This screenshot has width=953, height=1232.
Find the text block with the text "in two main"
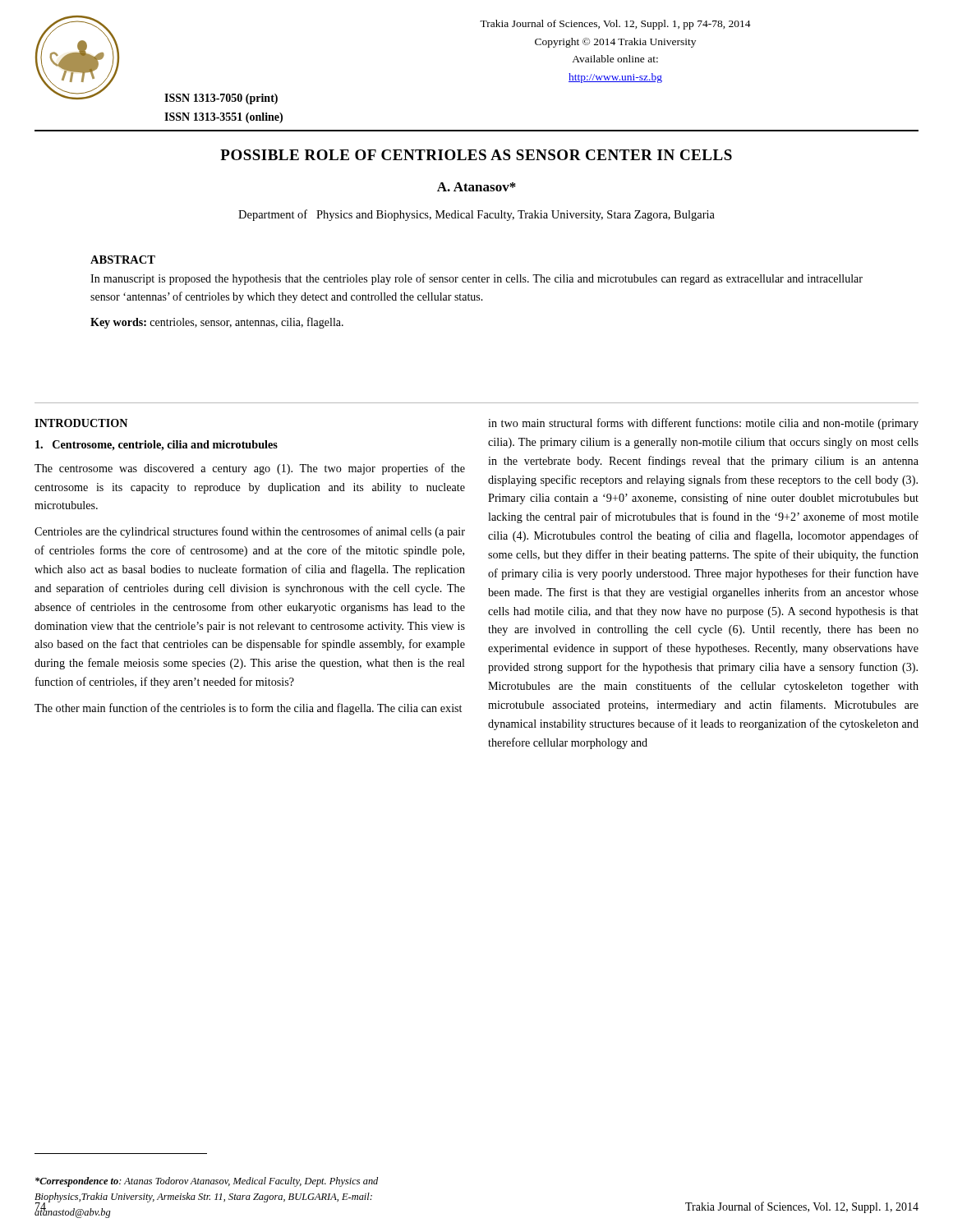703,583
